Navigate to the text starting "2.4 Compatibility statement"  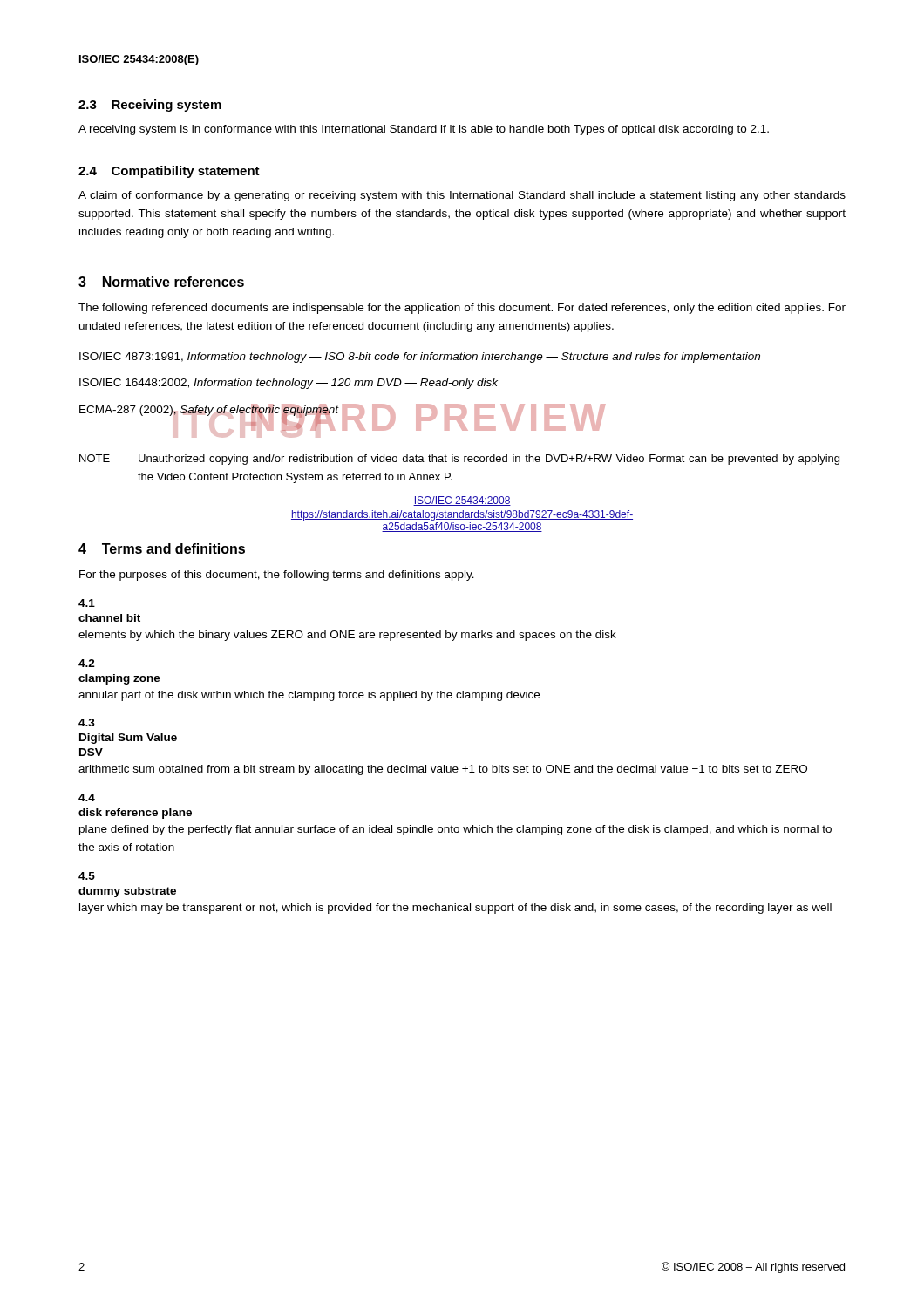point(169,170)
